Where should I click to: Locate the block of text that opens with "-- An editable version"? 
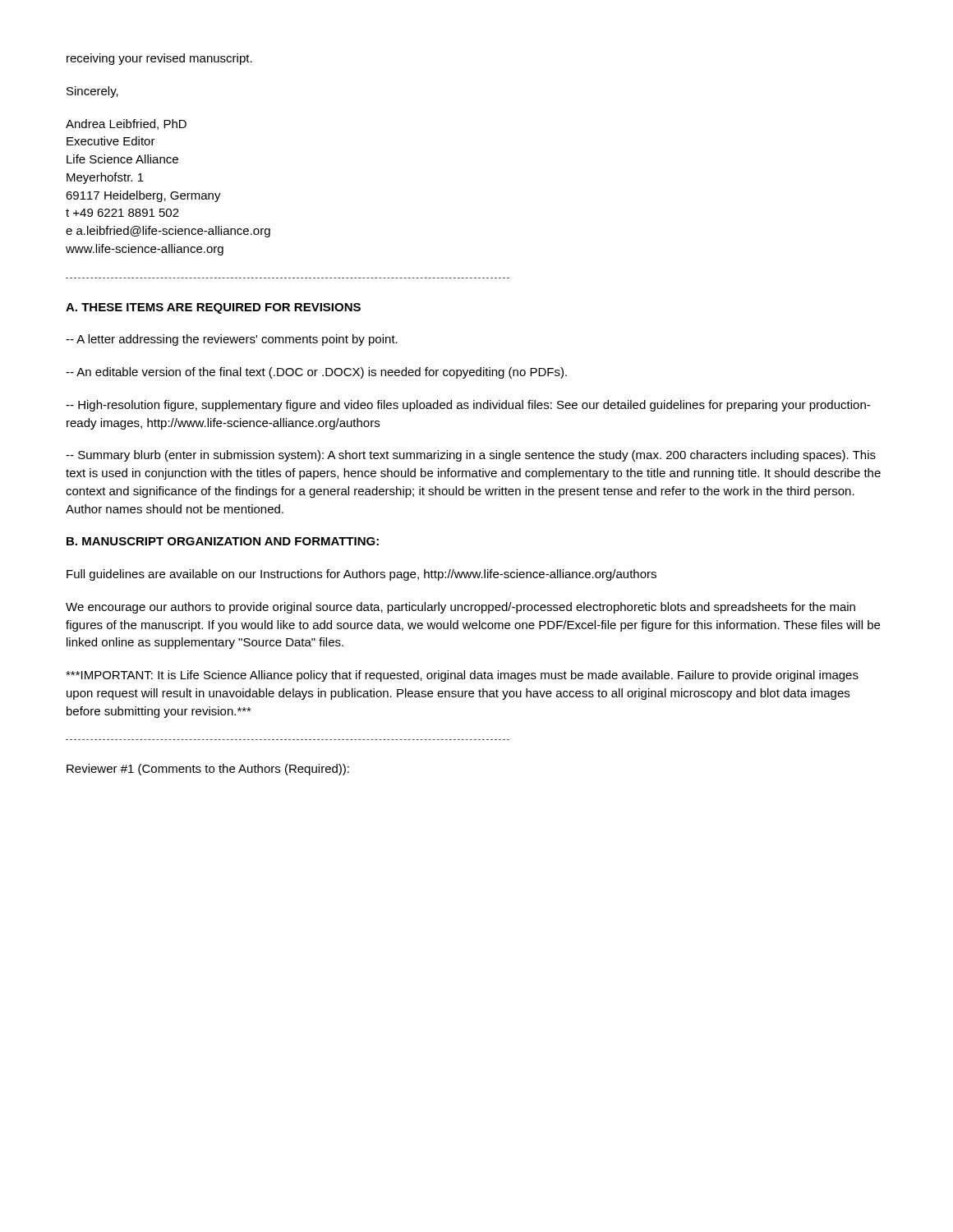pos(476,372)
